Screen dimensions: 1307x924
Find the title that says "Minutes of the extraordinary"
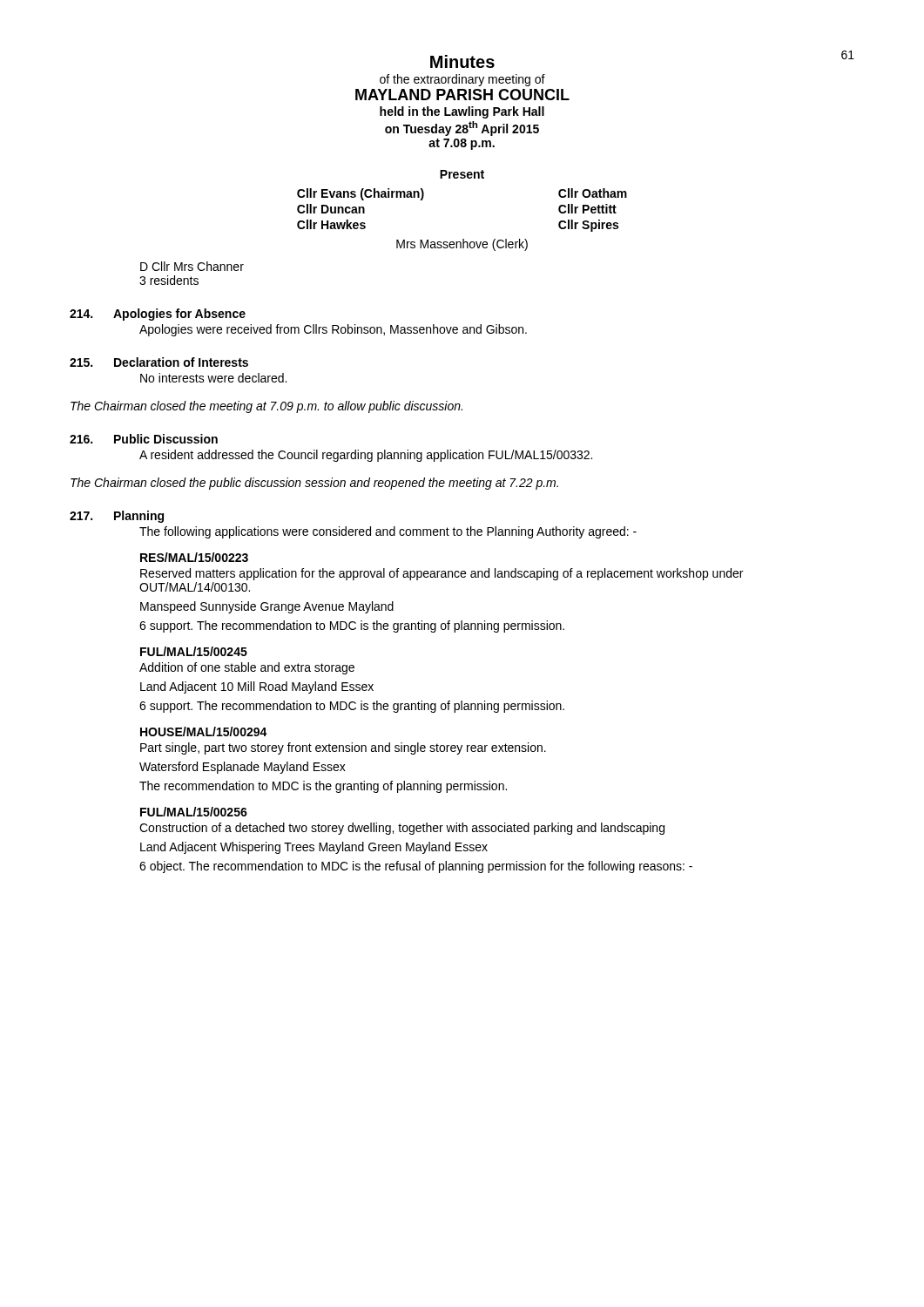coord(462,101)
